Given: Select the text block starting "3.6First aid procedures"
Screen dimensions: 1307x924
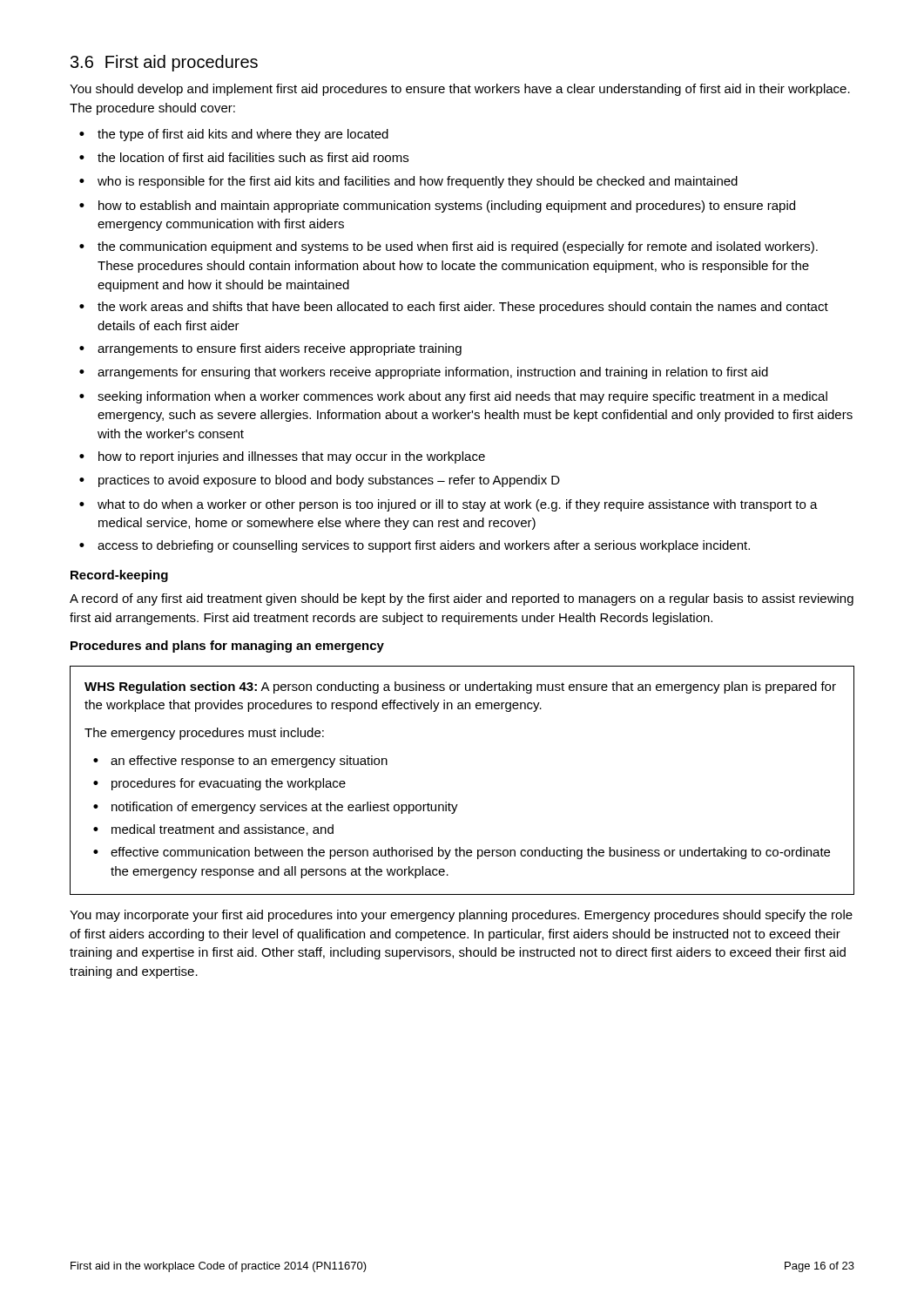Looking at the screenshot, I should [x=164, y=63].
